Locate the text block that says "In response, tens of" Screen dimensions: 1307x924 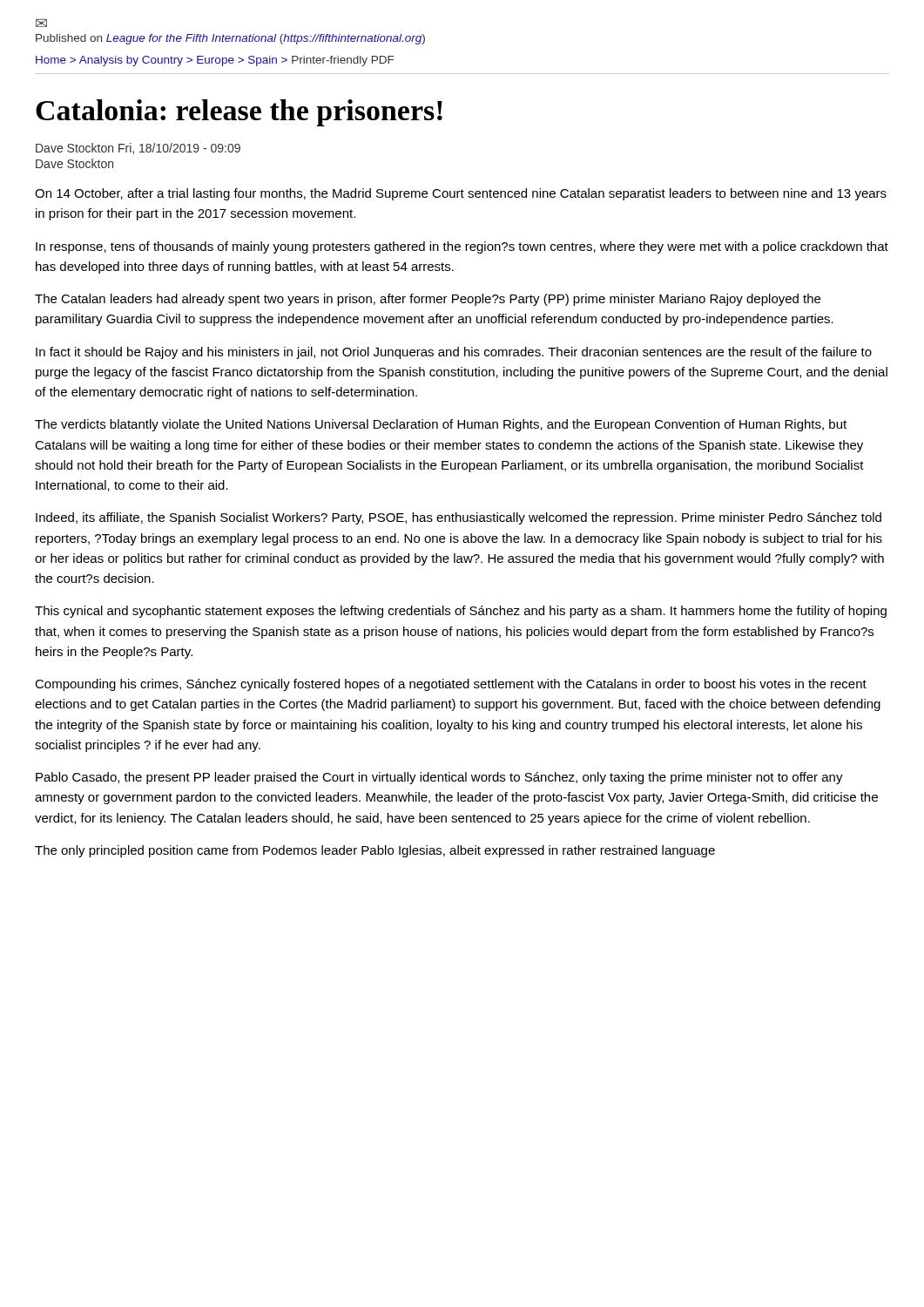click(x=461, y=256)
